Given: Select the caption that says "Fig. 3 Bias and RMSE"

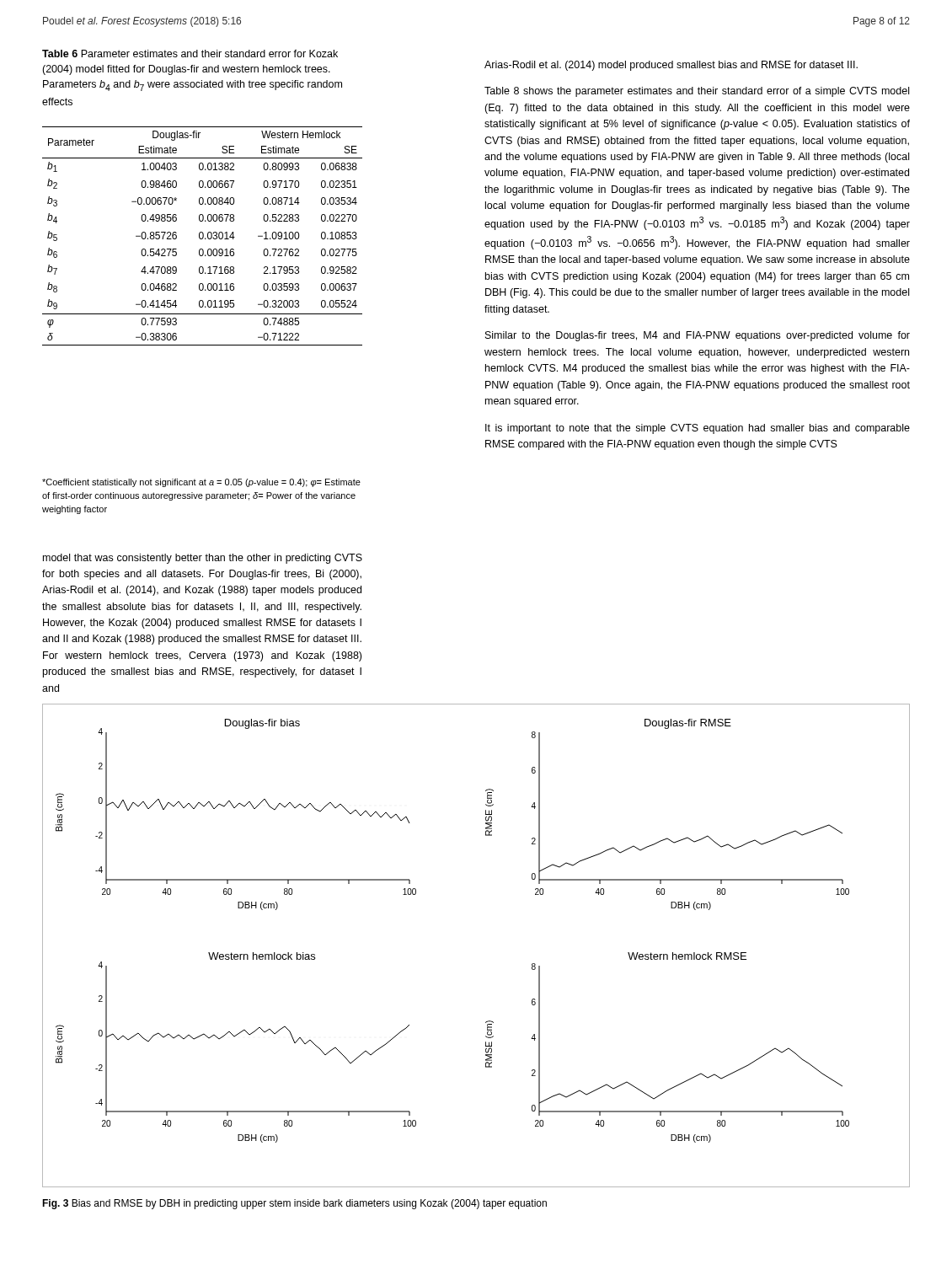Looking at the screenshot, I should click(x=295, y=1203).
